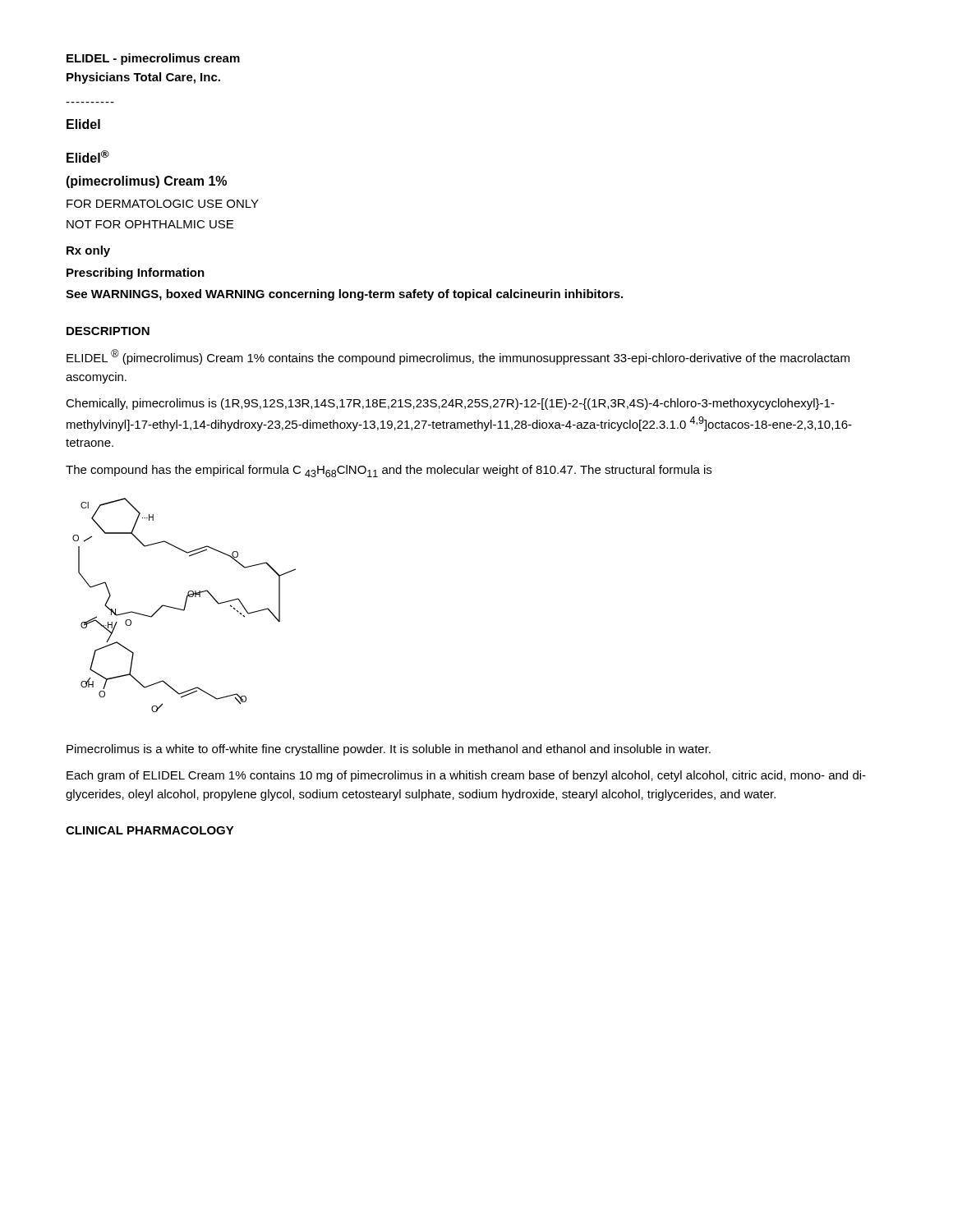Image resolution: width=953 pixels, height=1232 pixels.
Task: Point to the passage starting "See WARNINGS, boxed WARNING concerning long-term safety of"
Action: pyautogui.click(x=476, y=295)
